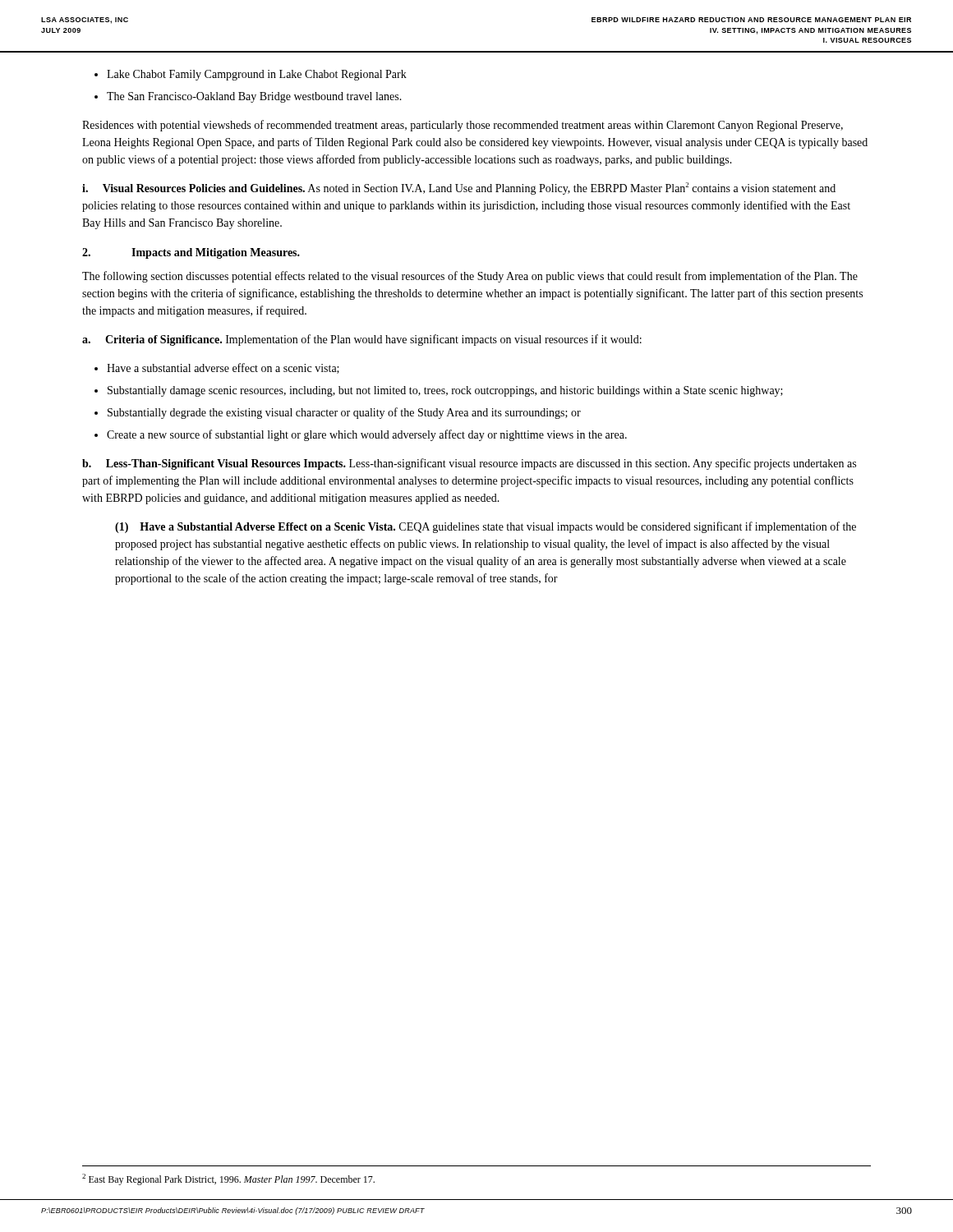The height and width of the screenshot is (1232, 953).
Task: Click on the list item that says "Lake Chabot Family"
Action: [x=257, y=74]
